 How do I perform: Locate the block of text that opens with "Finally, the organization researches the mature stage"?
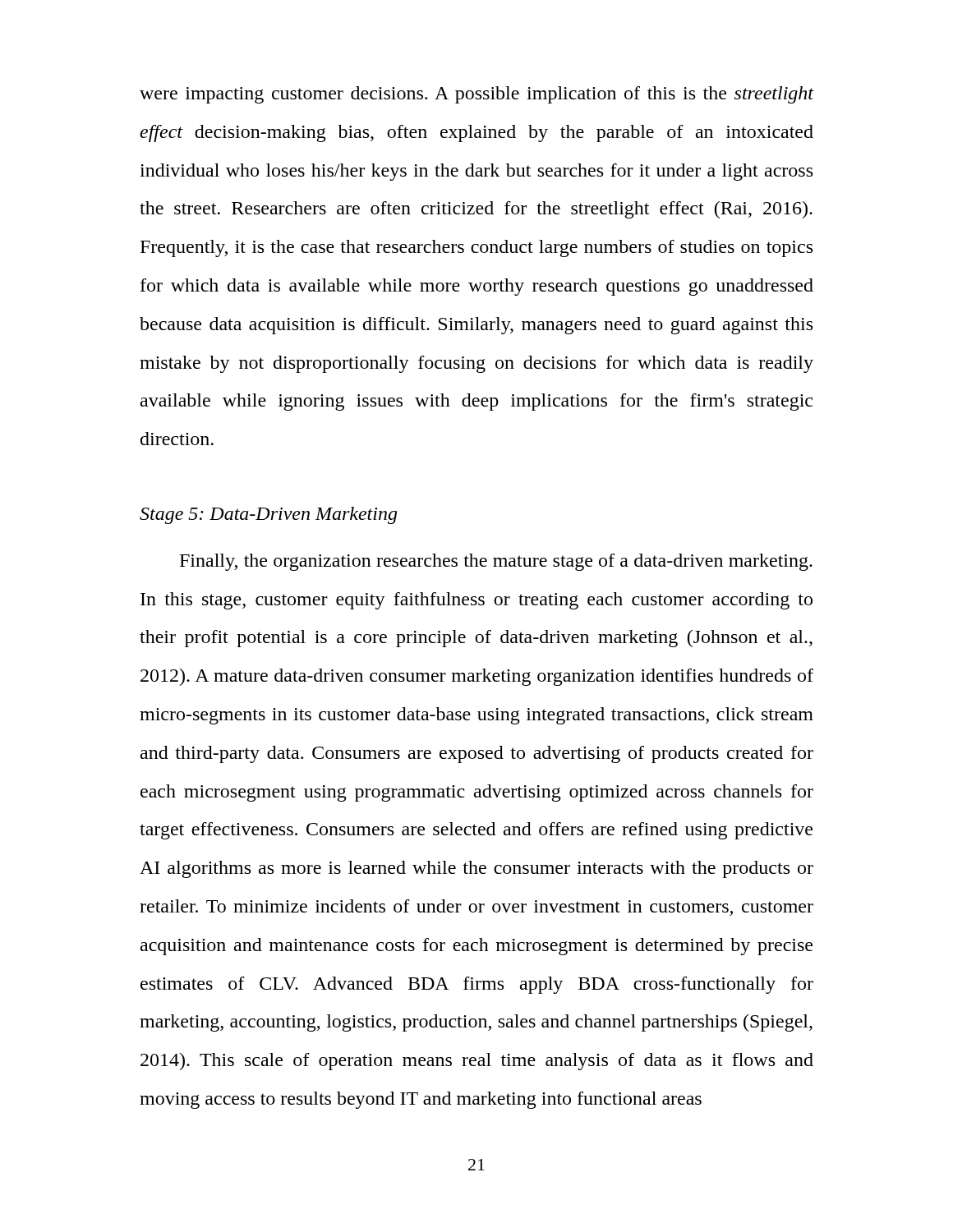point(476,829)
